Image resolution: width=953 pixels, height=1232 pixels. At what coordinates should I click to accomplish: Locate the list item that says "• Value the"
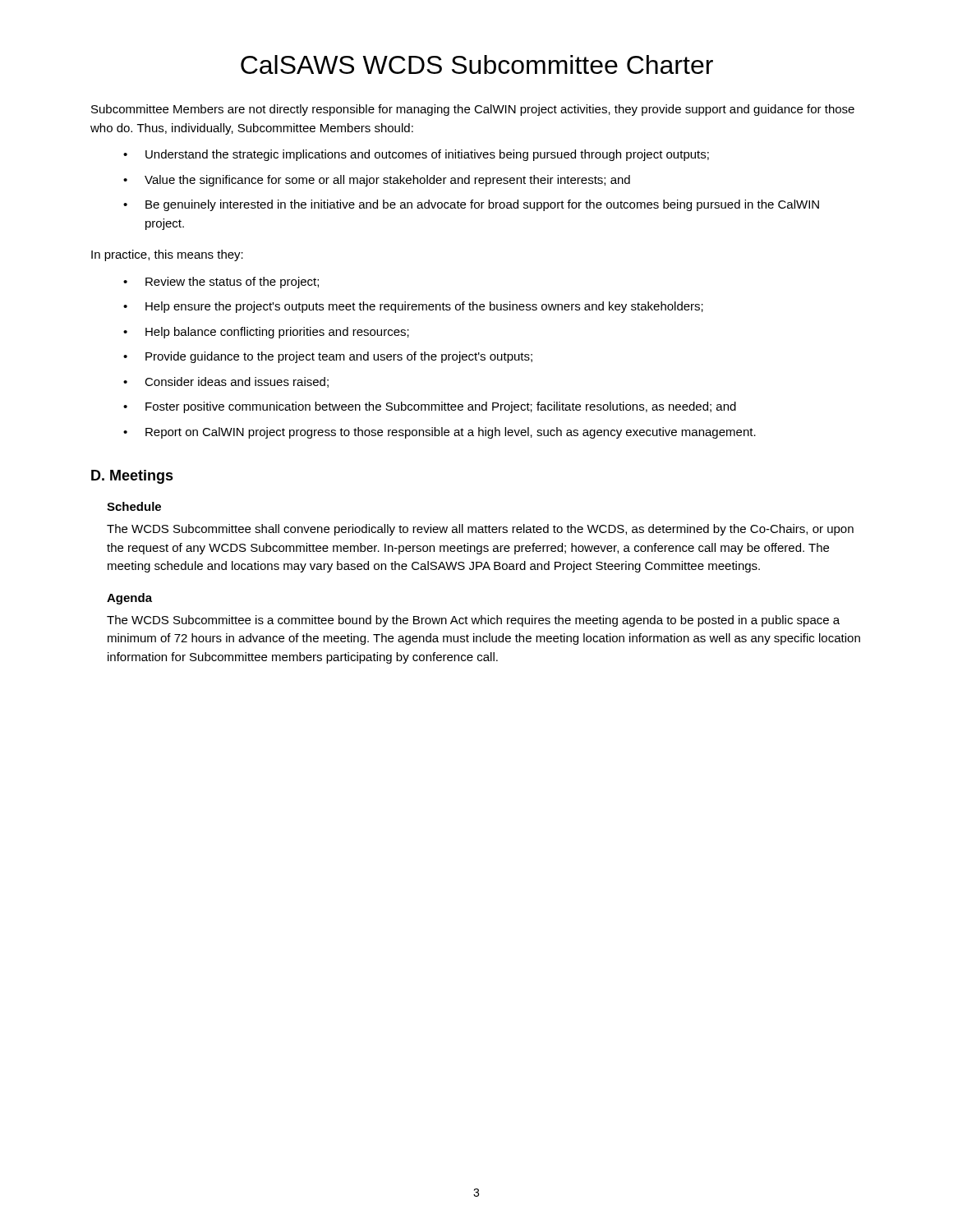[x=377, y=180]
